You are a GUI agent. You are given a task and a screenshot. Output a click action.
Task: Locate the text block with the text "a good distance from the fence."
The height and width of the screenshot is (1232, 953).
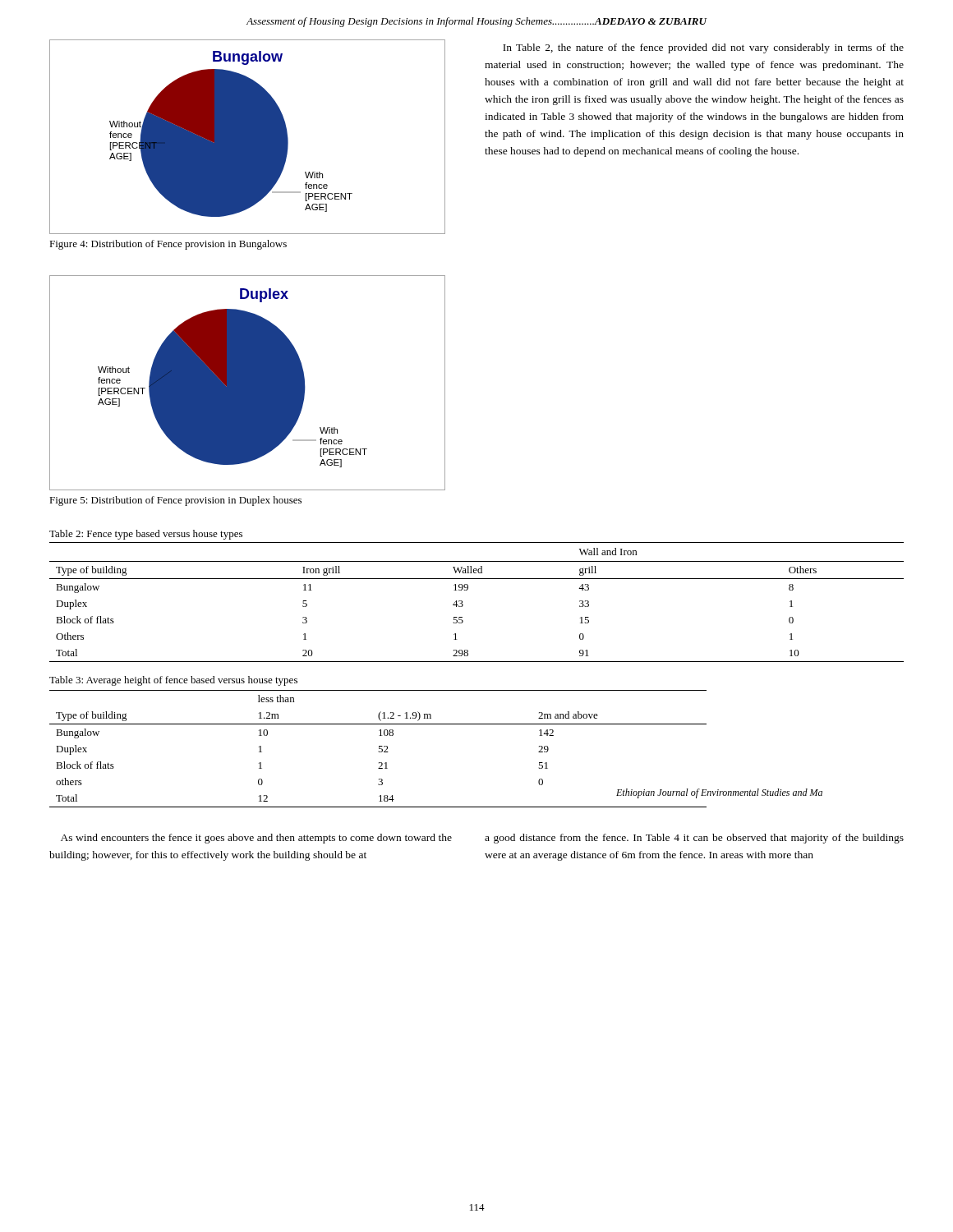point(694,846)
